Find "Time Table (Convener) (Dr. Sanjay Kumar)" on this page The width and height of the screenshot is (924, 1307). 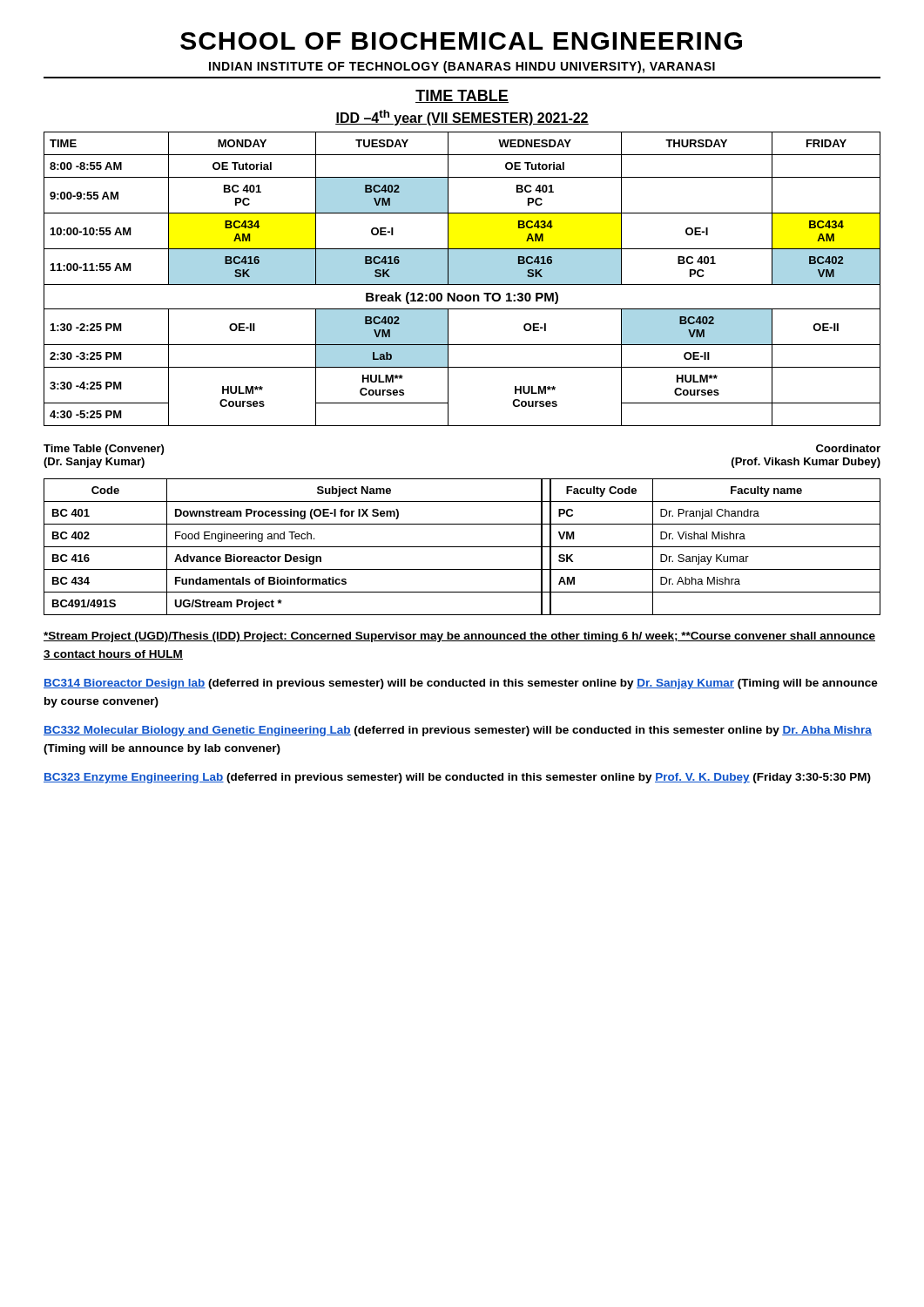[x=104, y=455]
